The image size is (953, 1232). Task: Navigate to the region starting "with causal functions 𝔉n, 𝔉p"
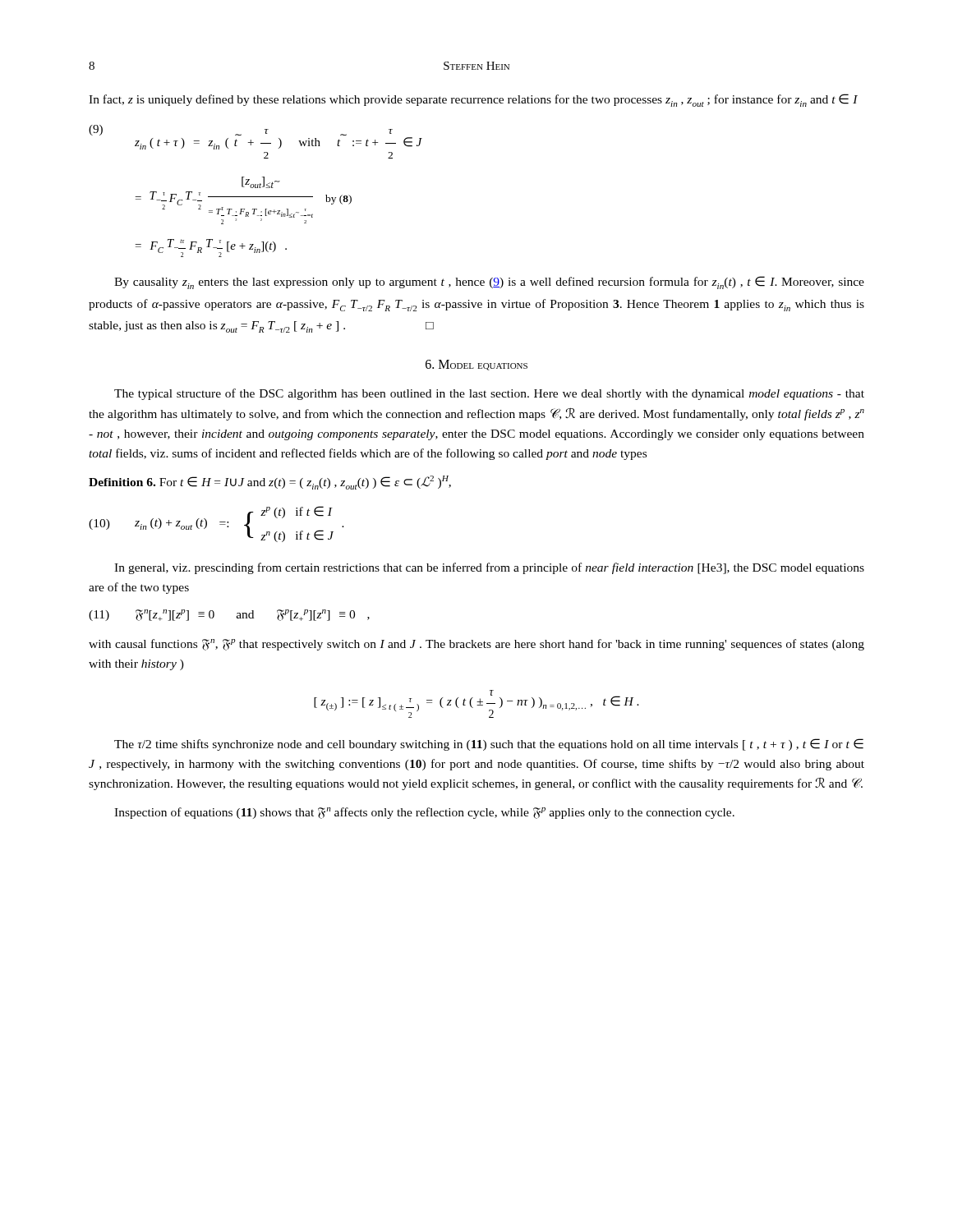pos(476,654)
